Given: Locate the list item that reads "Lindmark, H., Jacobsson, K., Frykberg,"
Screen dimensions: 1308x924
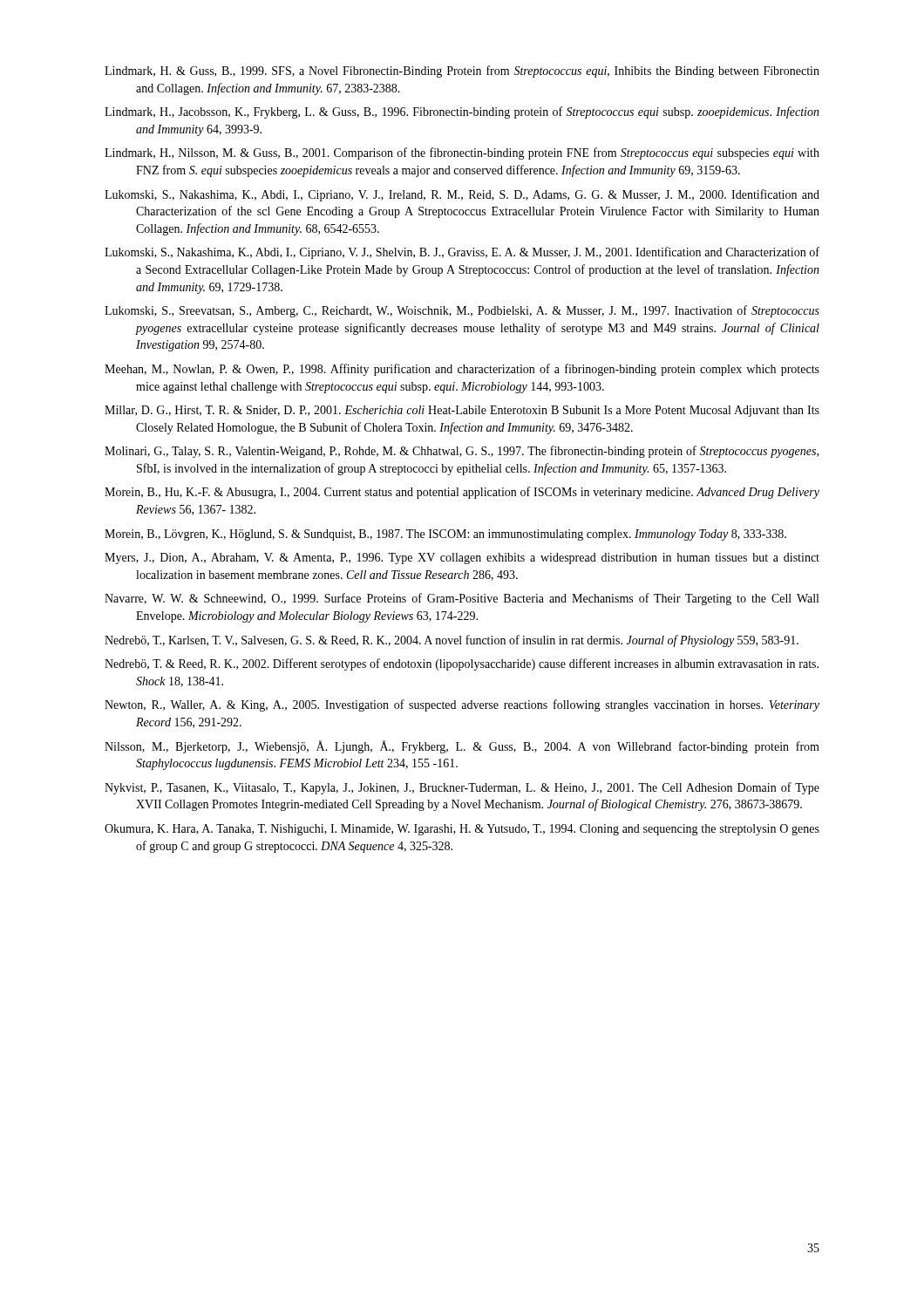Looking at the screenshot, I should pyautogui.click(x=462, y=121).
